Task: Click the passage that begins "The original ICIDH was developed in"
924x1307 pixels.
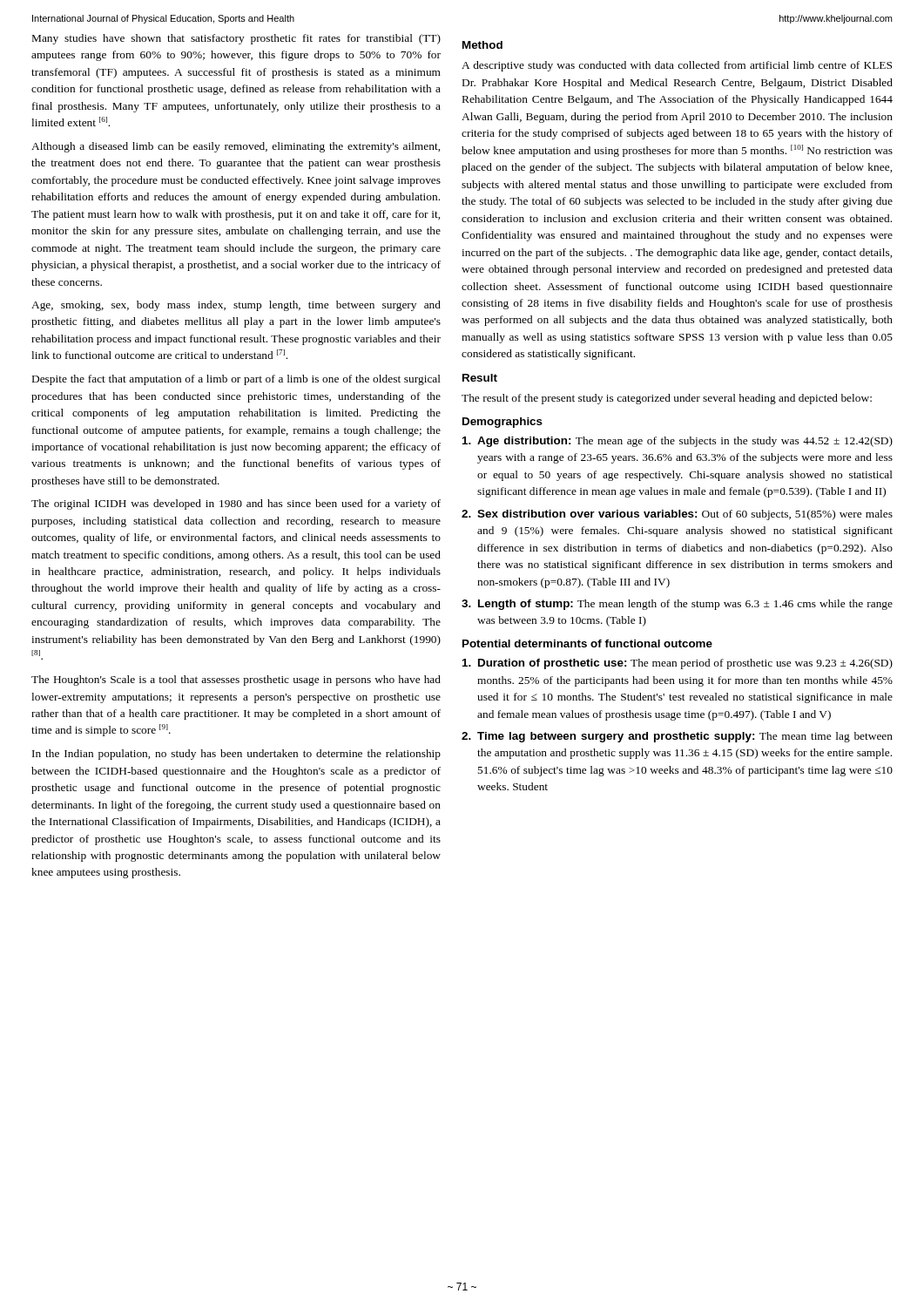Action: click(236, 580)
